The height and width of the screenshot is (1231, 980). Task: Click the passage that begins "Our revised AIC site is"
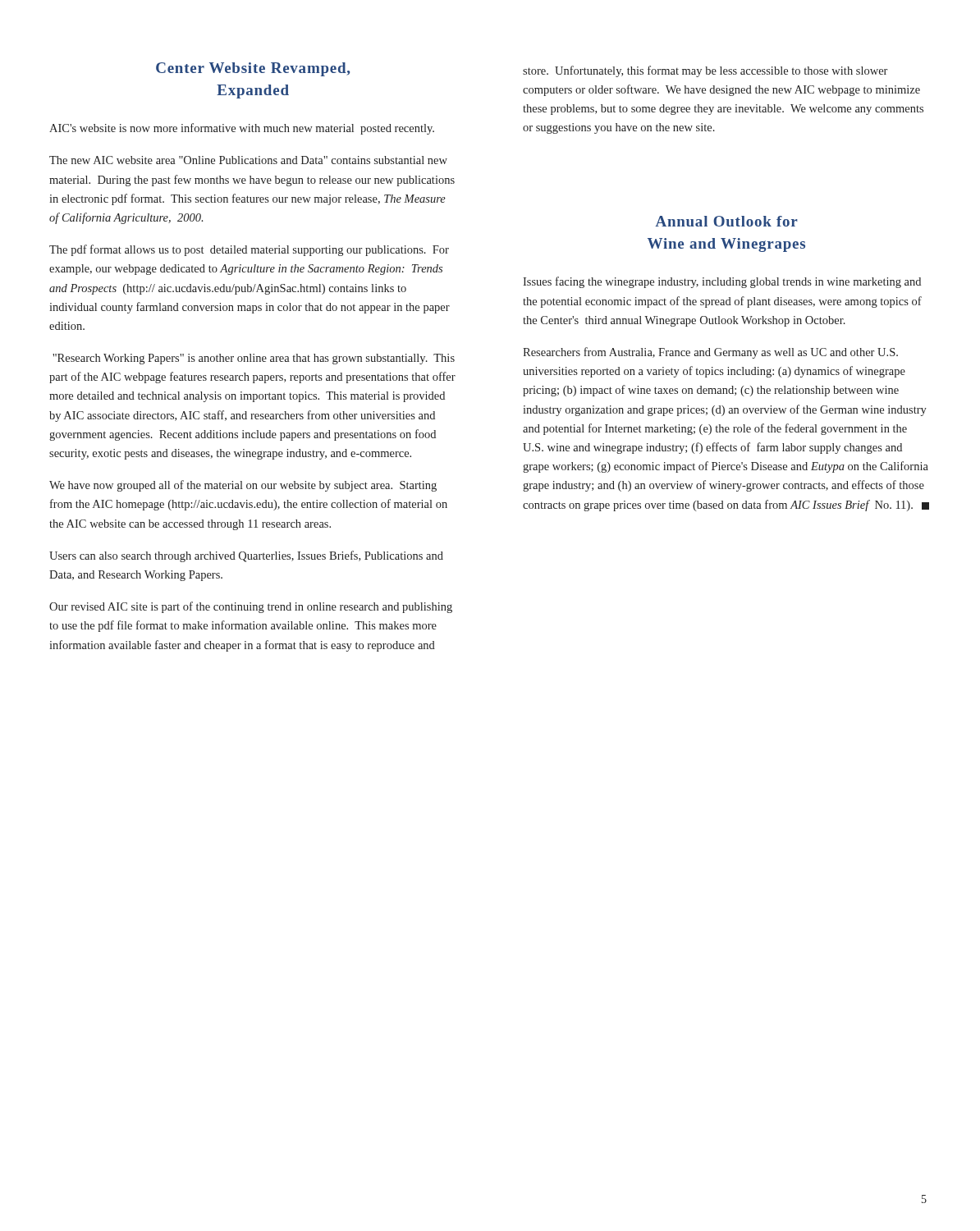(x=253, y=626)
